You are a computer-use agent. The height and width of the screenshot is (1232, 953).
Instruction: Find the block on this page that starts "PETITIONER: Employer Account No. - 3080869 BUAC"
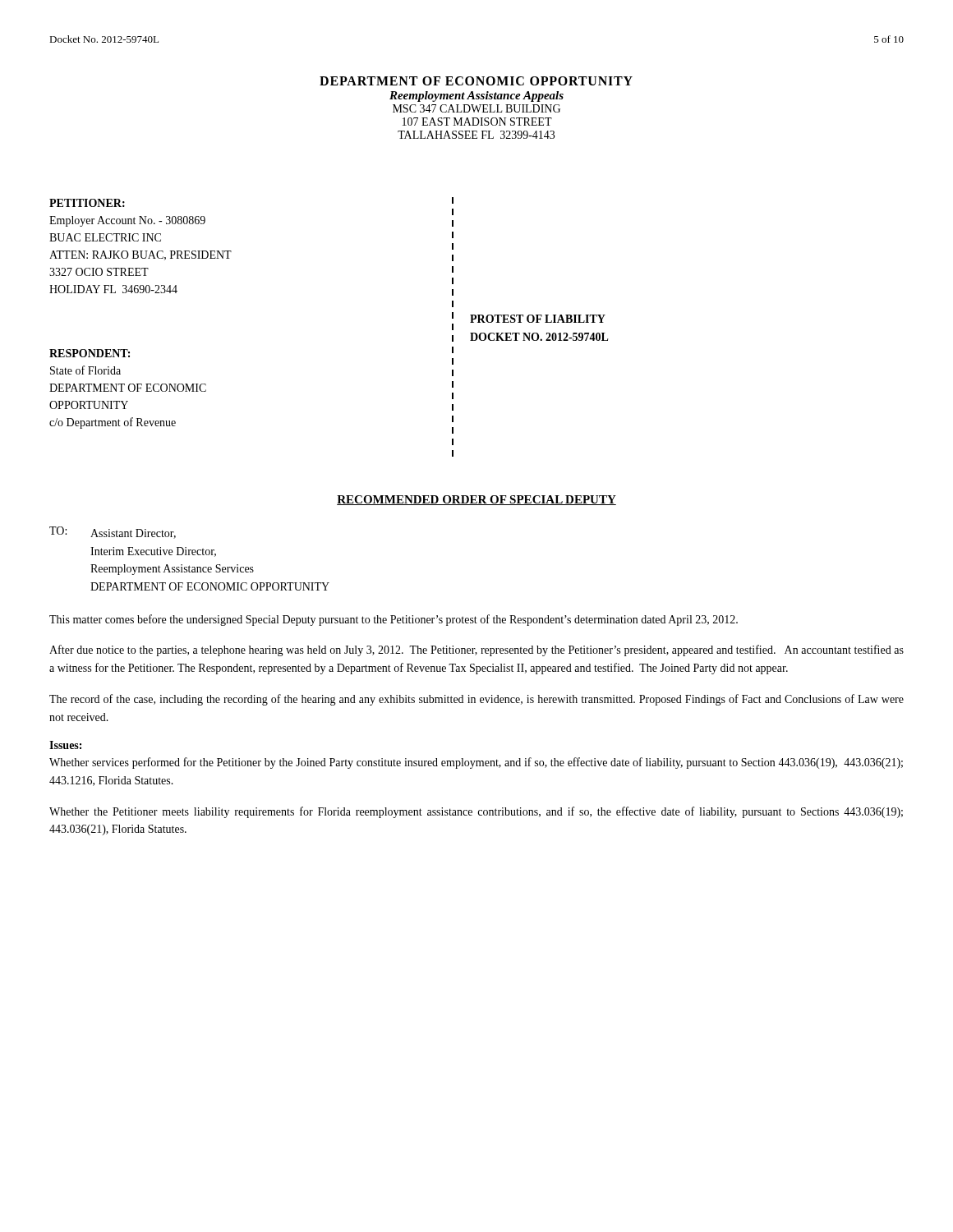coord(87,203)
